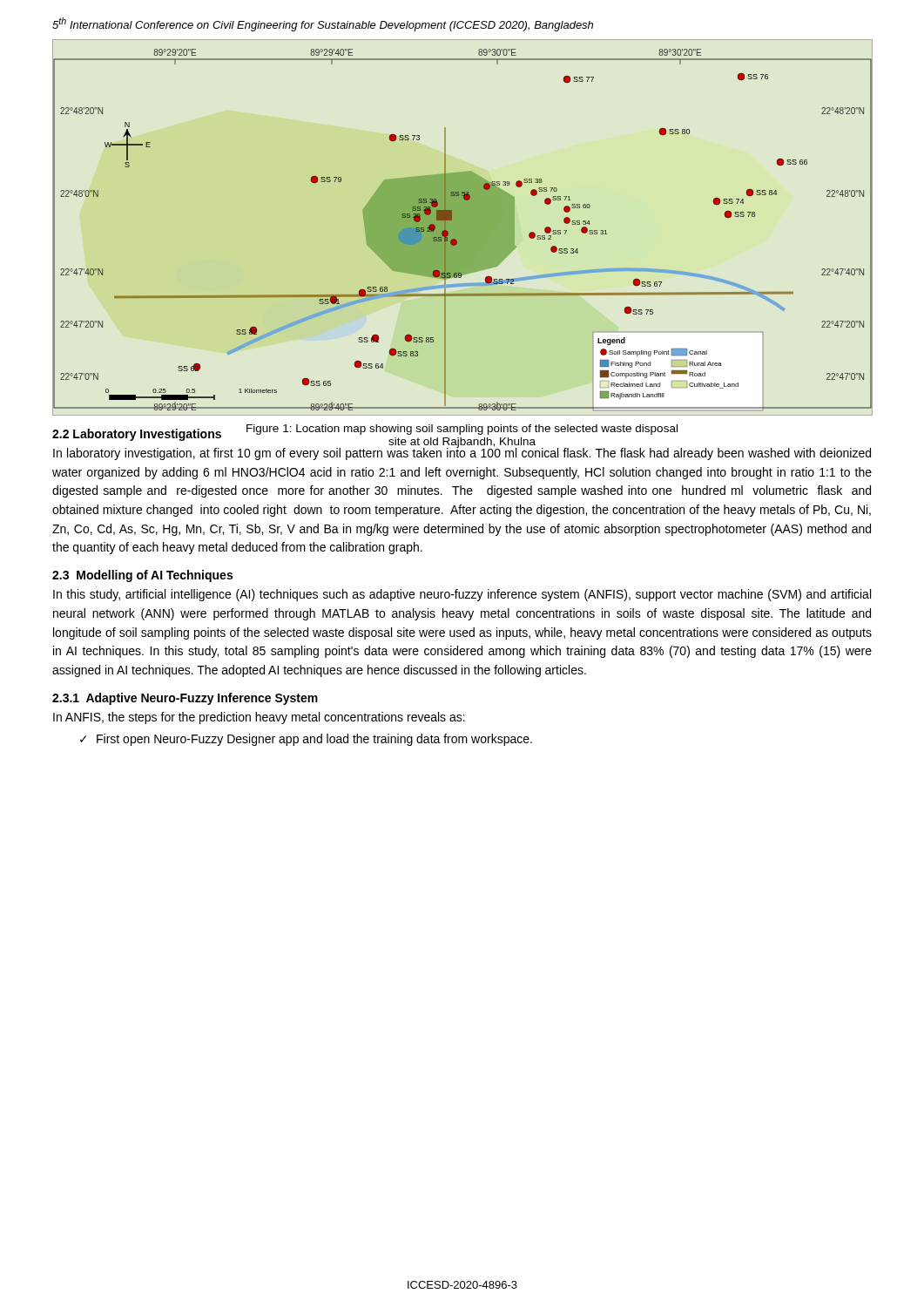
Task: Locate the passage starting "Figure 1: Location map showing soil sampling"
Action: click(x=462, y=435)
